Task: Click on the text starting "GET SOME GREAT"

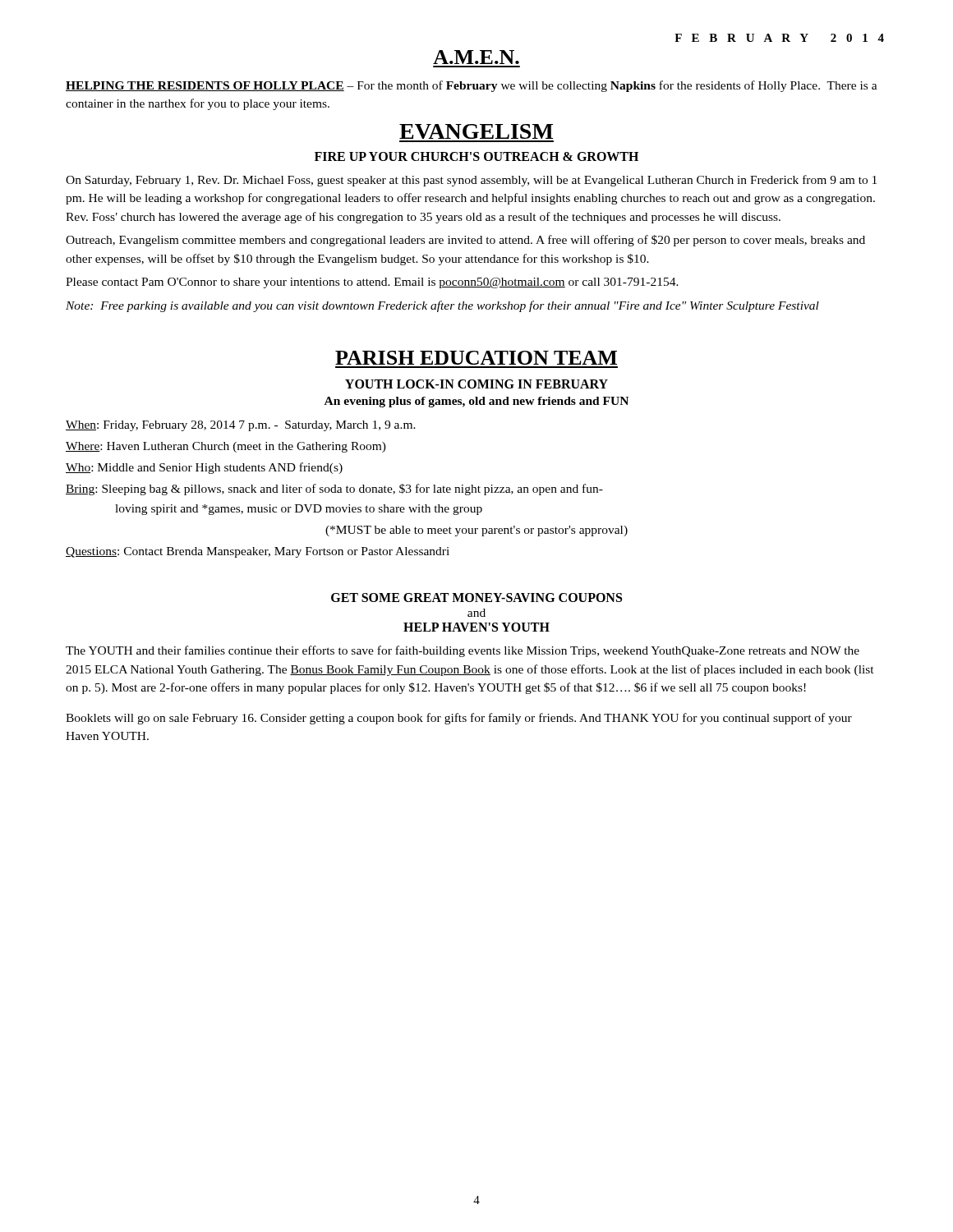Action: (x=476, y=598)
